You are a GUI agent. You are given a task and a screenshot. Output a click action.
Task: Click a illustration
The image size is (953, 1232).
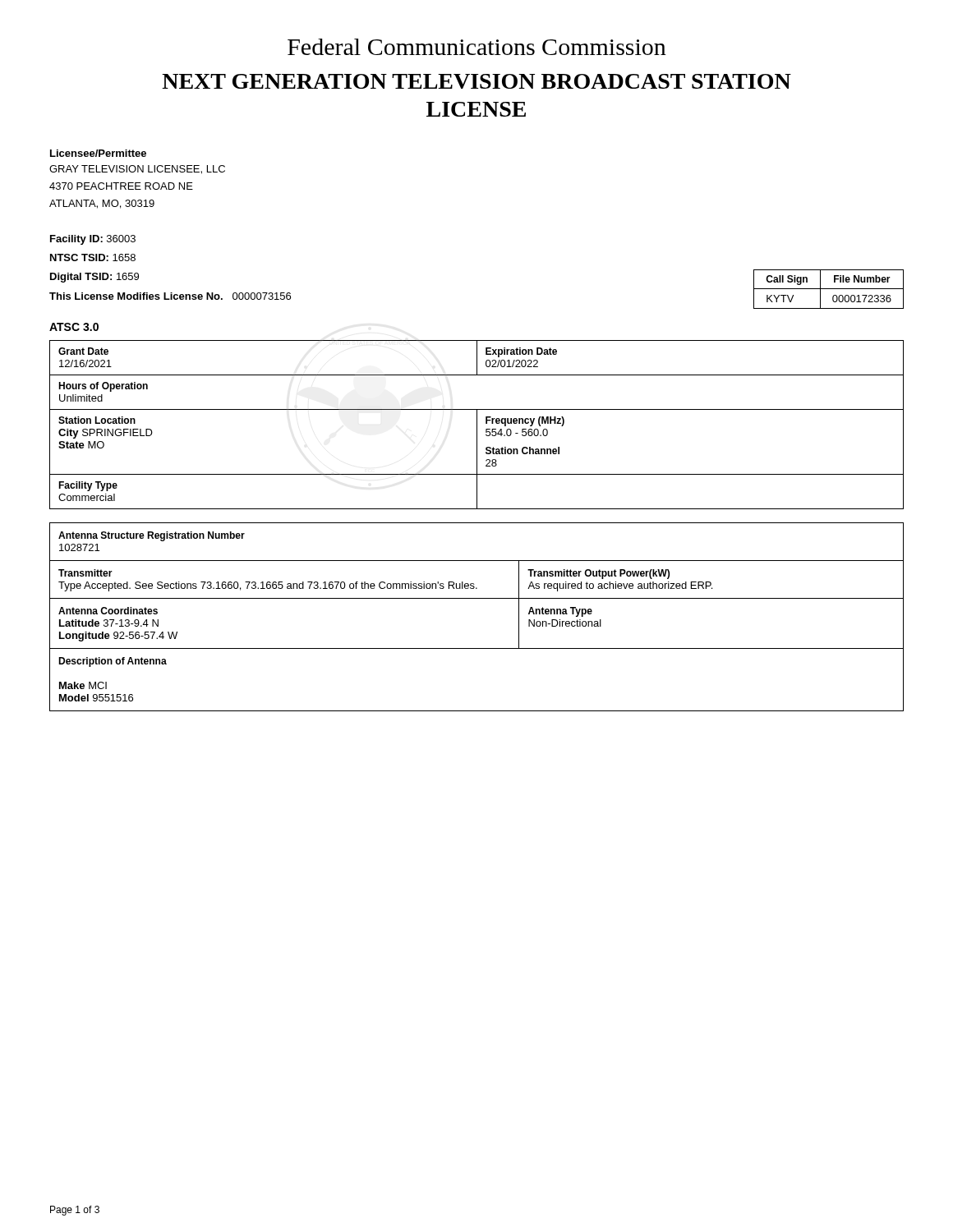point(370,407)
